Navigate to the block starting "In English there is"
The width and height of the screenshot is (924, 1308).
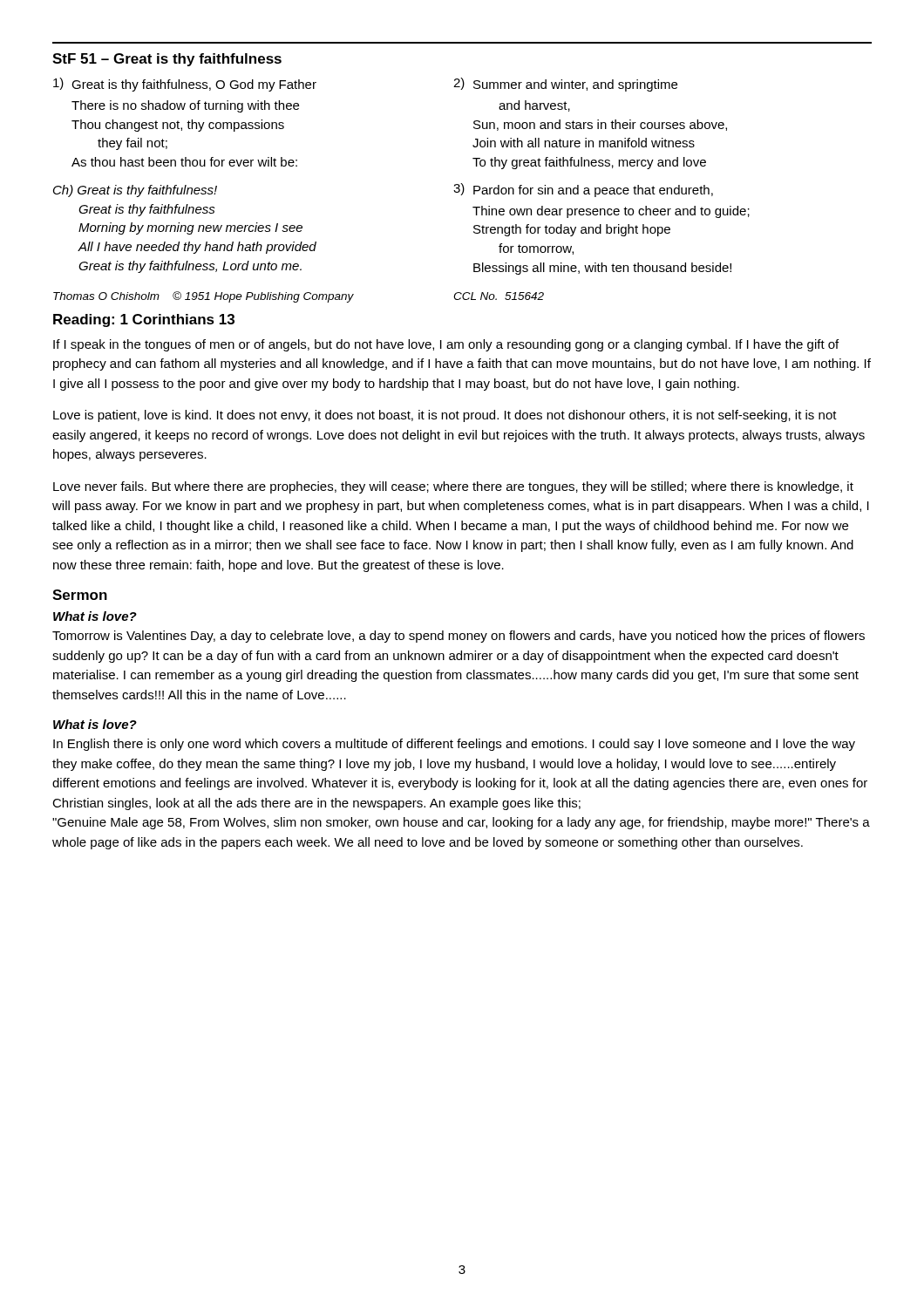pos(461,792)
